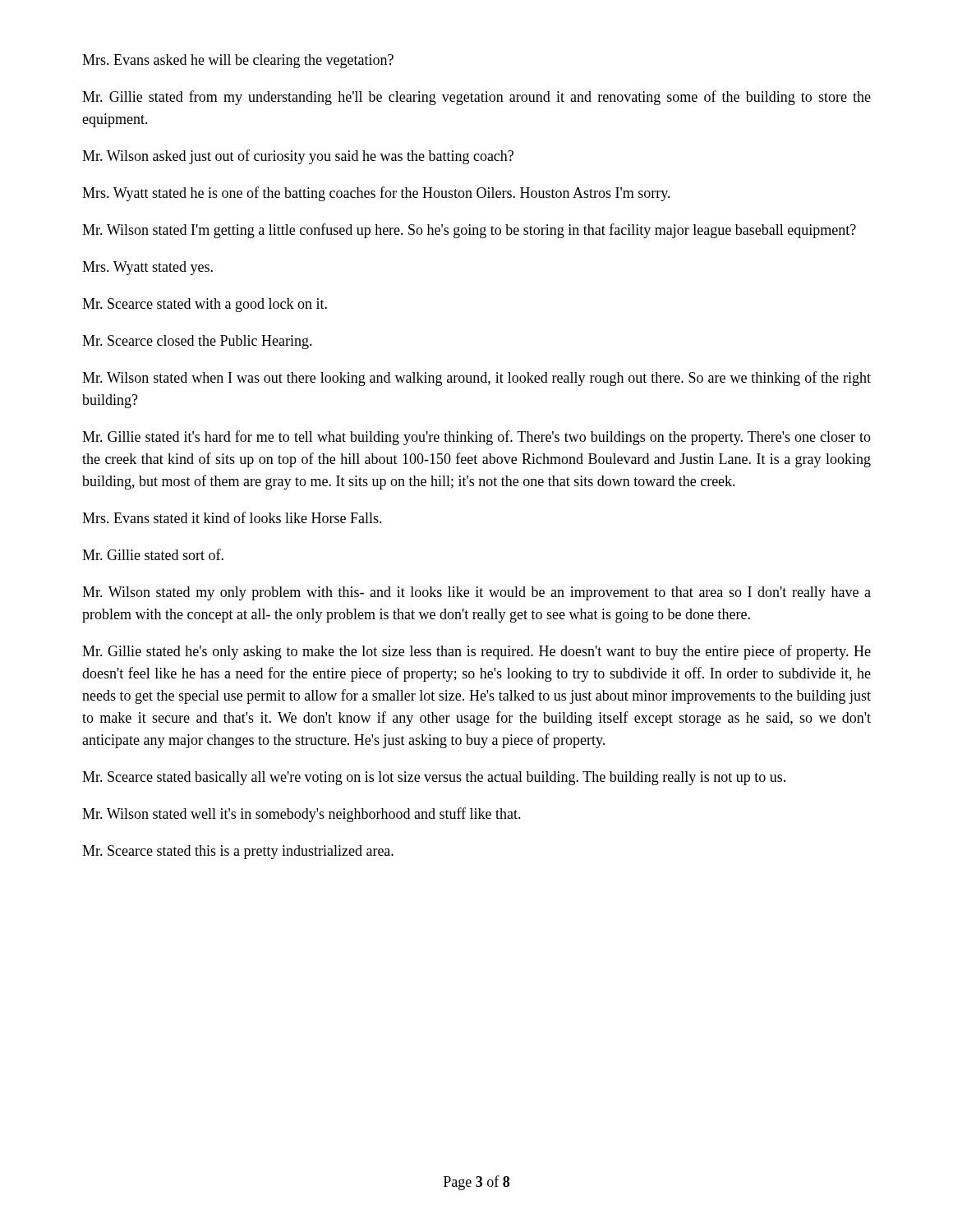Point to the element starting "Mr. Wilson stated when I"

(x=476, y=389)
